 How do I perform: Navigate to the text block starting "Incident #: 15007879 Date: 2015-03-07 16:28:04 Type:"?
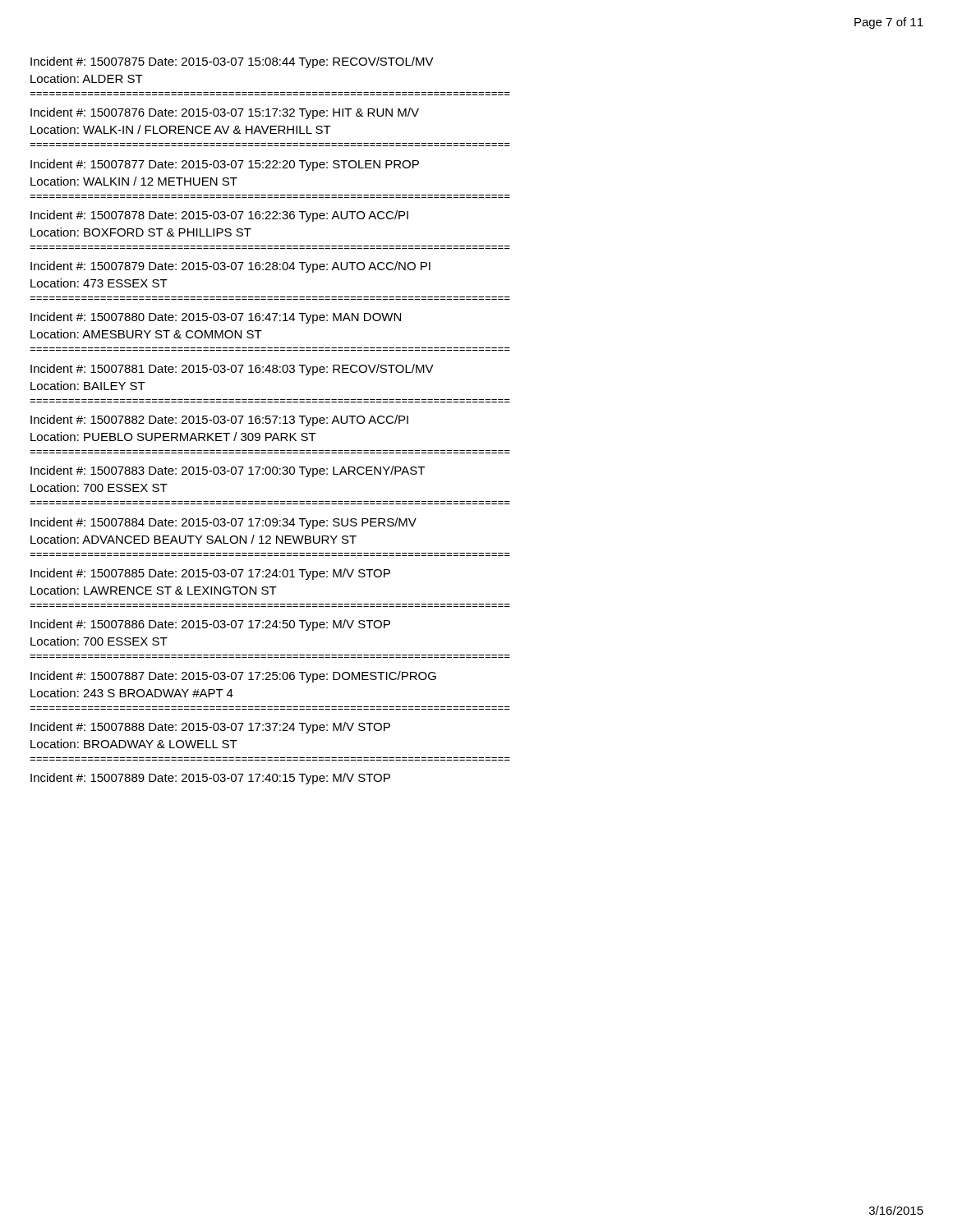(x=230, y=267)
